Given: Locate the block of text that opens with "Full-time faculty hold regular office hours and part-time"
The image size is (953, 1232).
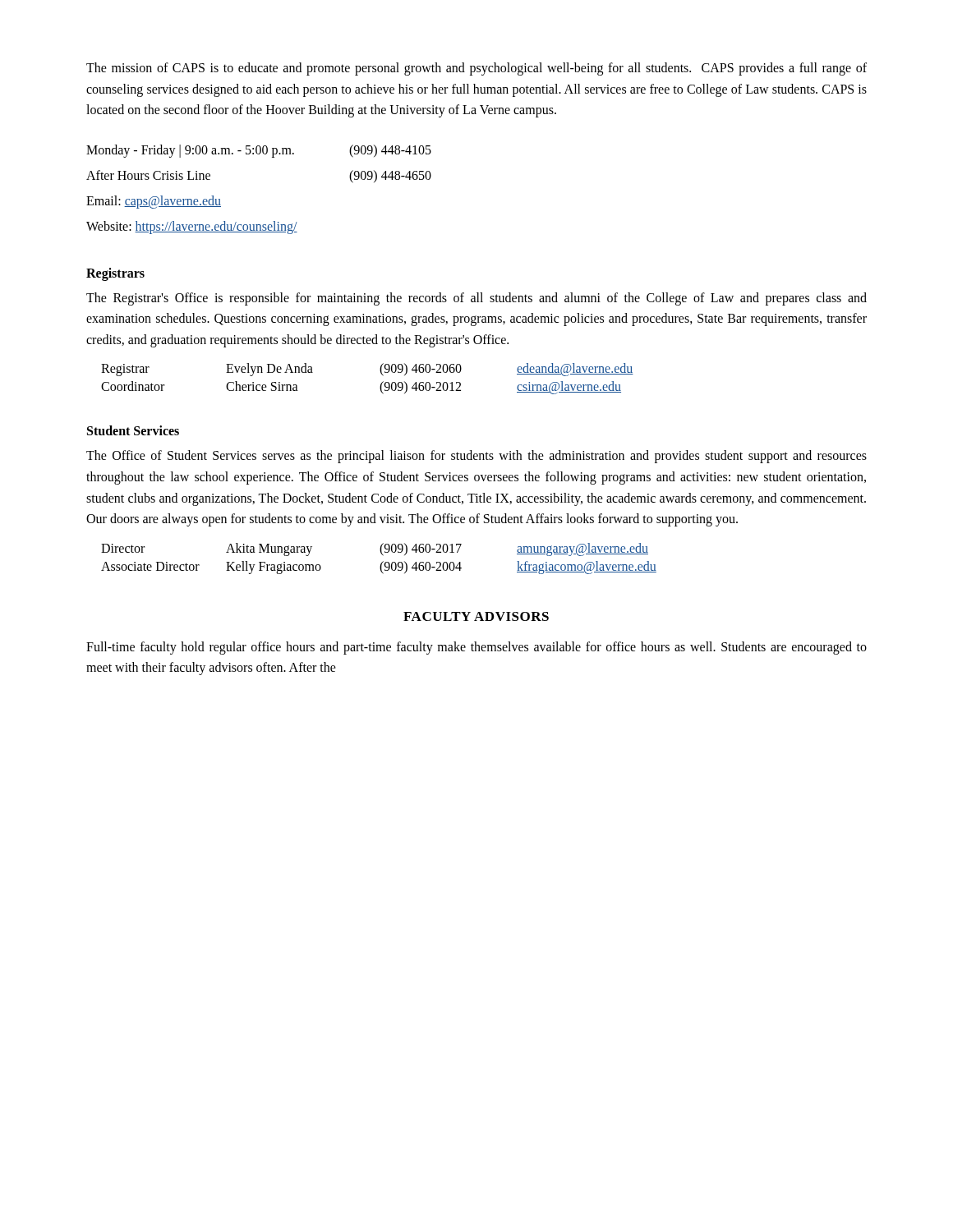Looking at the screenshot, I should 476,657.
